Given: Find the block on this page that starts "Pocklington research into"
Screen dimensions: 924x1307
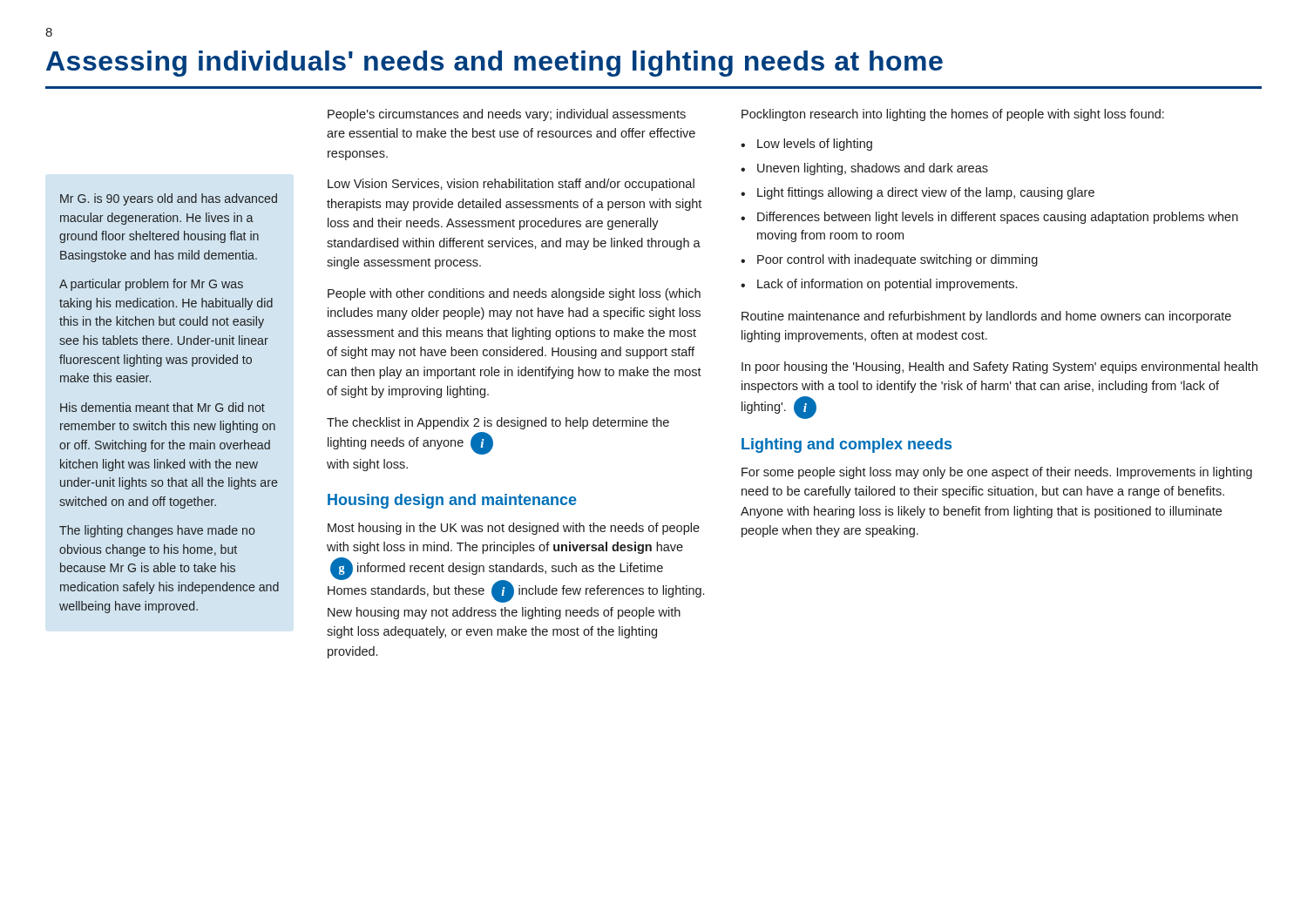Looking at the screenshot, I should click(x=953, y=114).
